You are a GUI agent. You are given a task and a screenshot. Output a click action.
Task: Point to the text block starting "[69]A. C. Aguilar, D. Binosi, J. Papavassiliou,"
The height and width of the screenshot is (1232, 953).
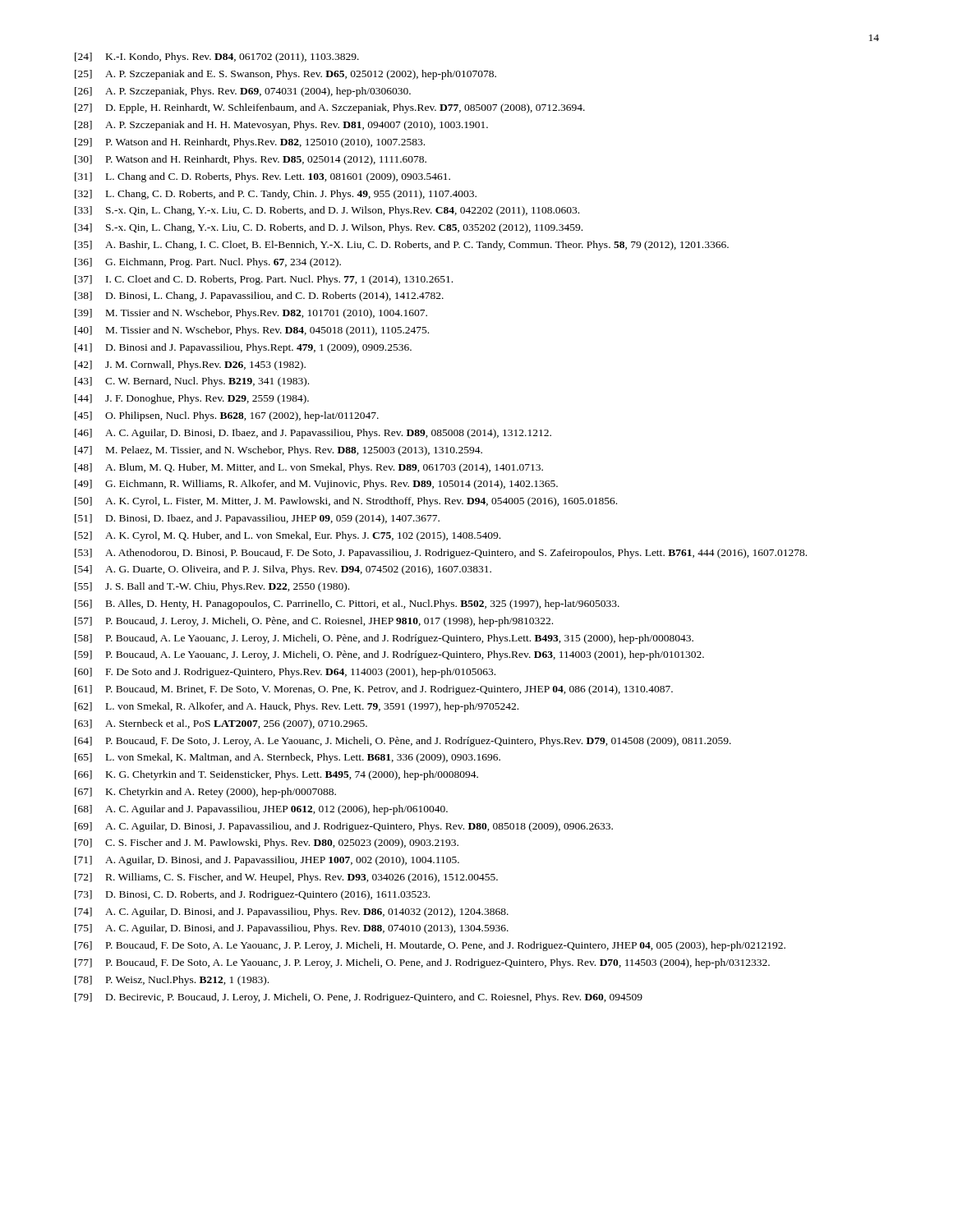476,826
